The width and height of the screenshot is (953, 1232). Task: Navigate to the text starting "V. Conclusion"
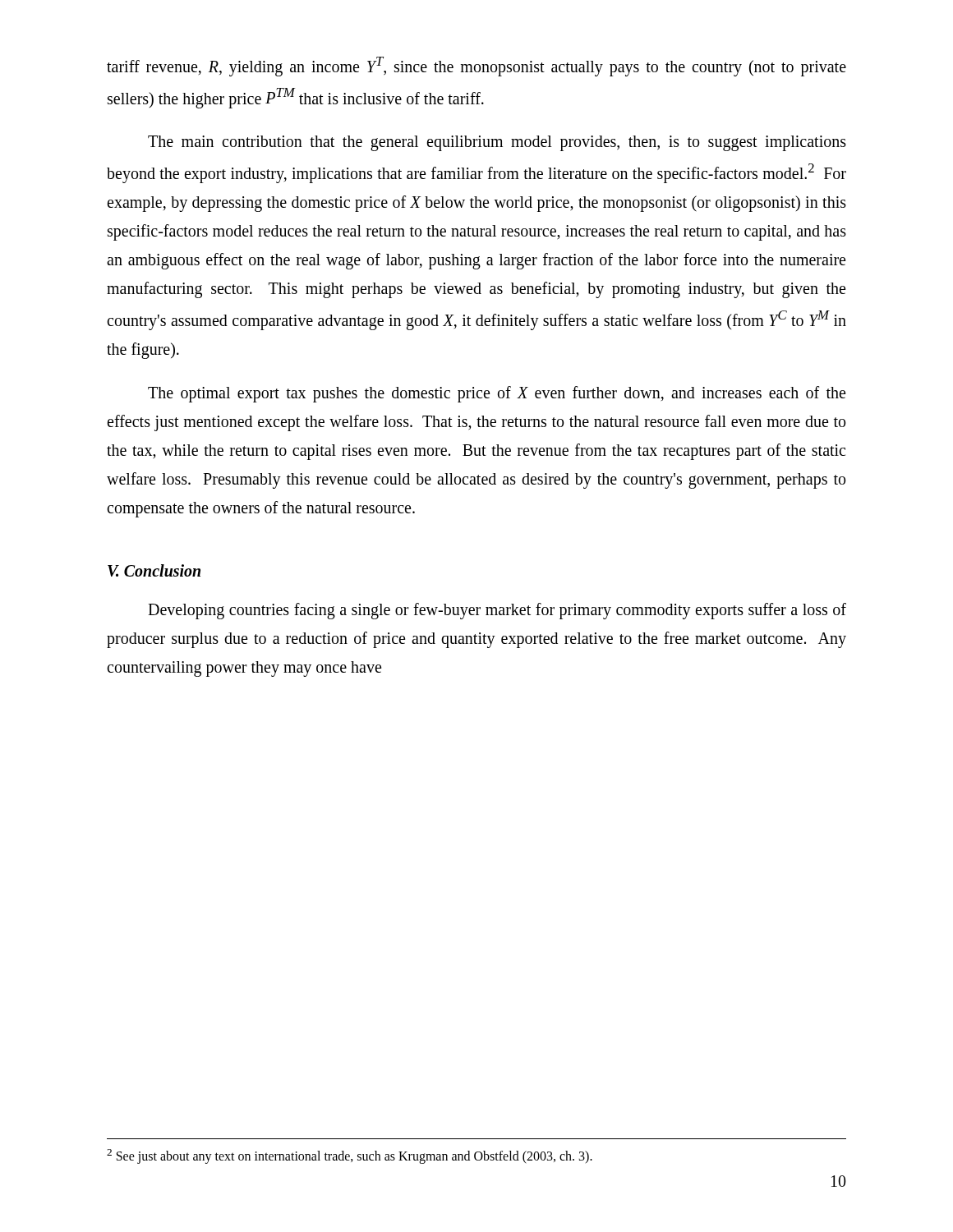pyautogui.click(x=154, y=571)
